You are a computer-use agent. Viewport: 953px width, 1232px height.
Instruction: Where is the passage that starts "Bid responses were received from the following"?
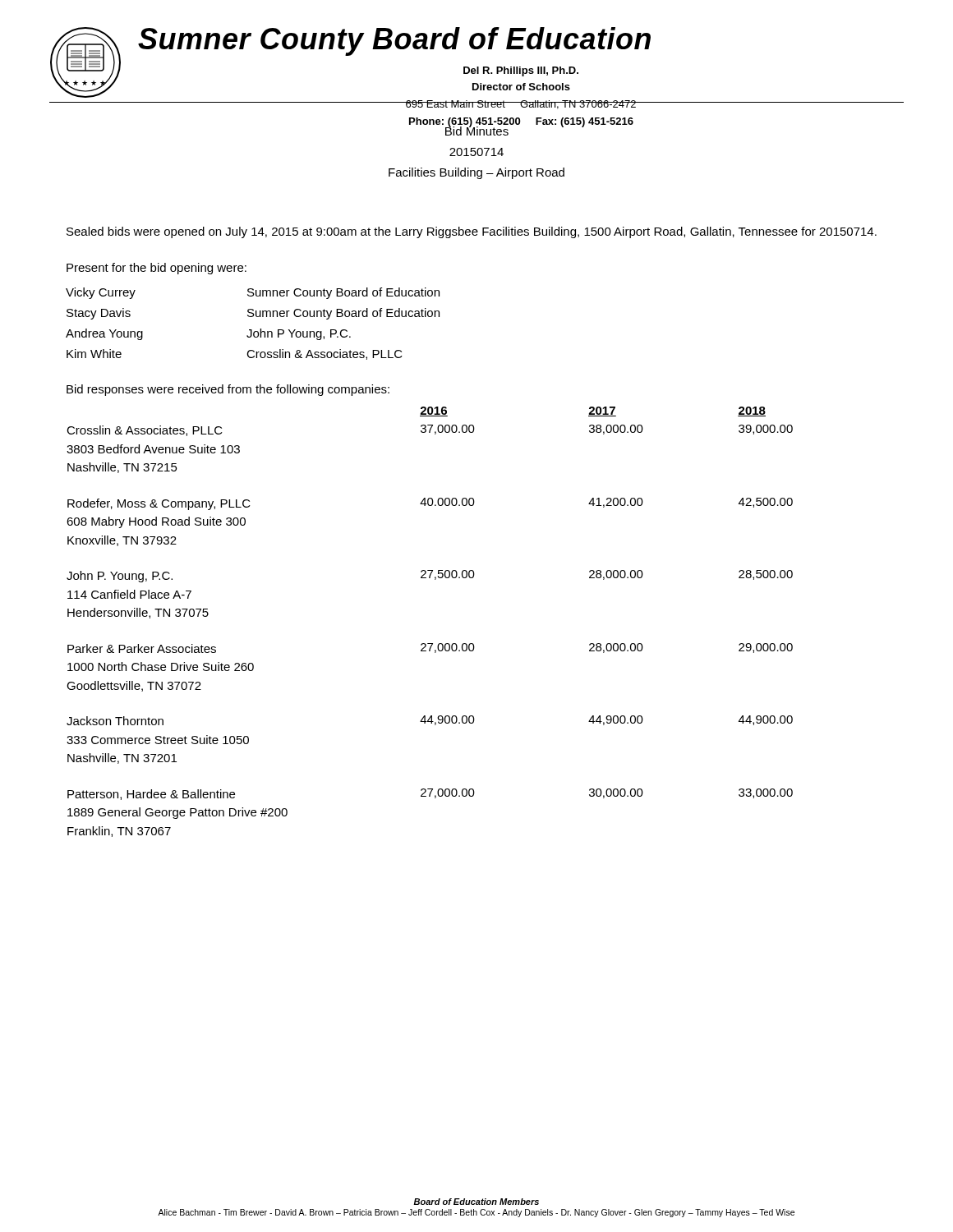point(228,389)
